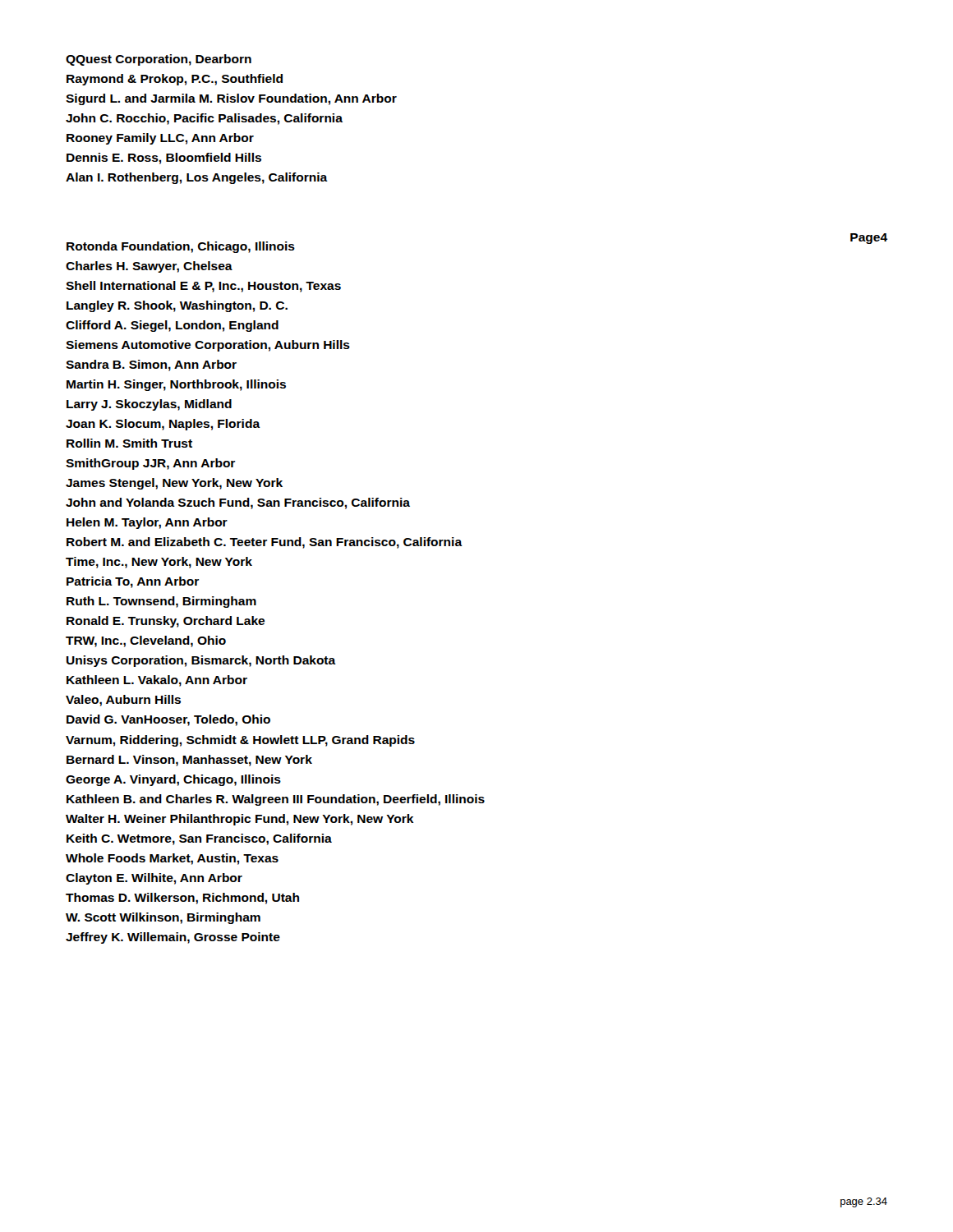Where is the passage that starts "Dennis E. Ross, Bloomfield"?

164,157
